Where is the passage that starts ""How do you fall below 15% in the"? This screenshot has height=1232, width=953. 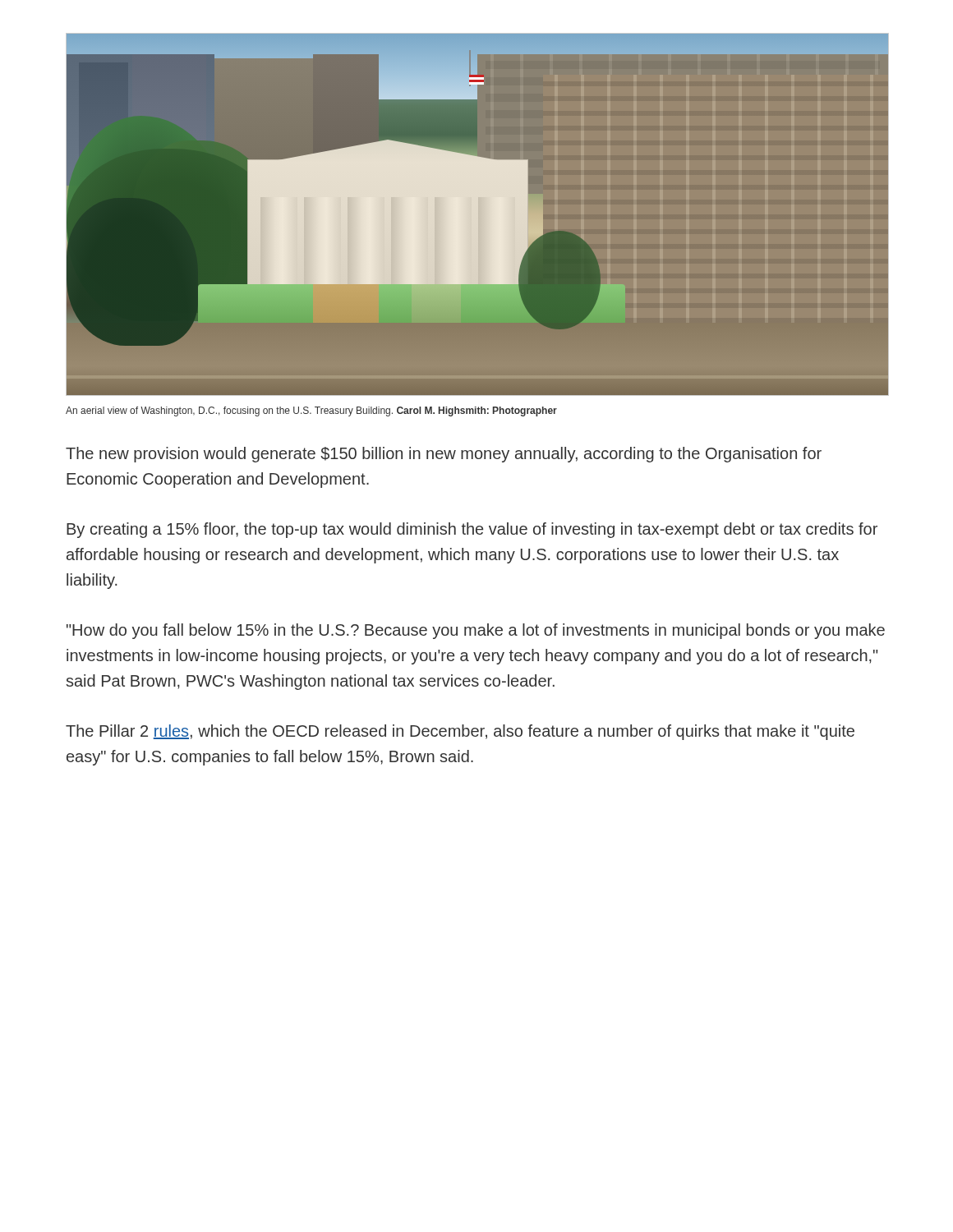pos(476,655)
